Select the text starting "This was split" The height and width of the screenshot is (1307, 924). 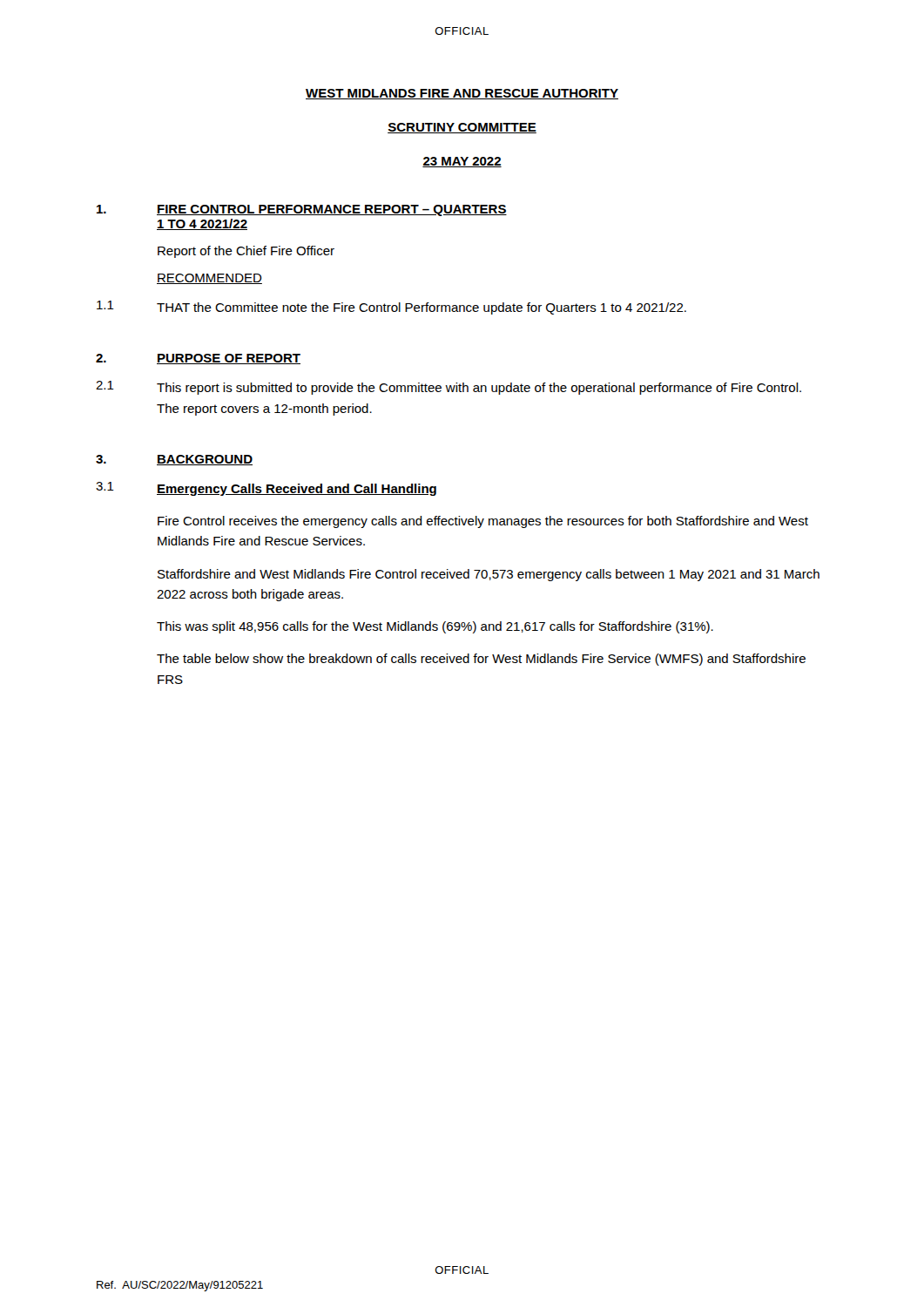(435, 626)
